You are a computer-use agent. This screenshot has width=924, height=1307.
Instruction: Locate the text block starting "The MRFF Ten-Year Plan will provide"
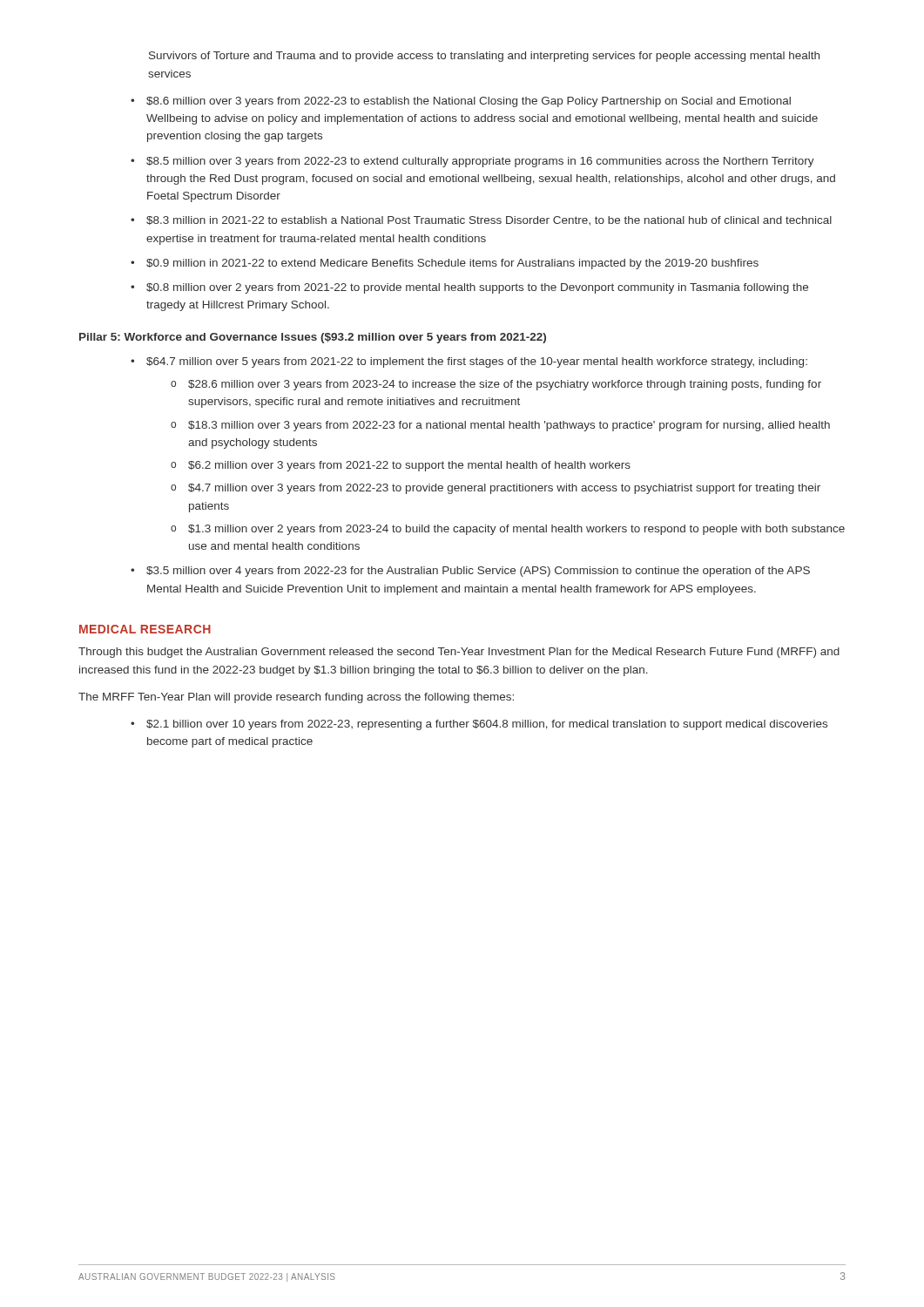click(297, 696)
